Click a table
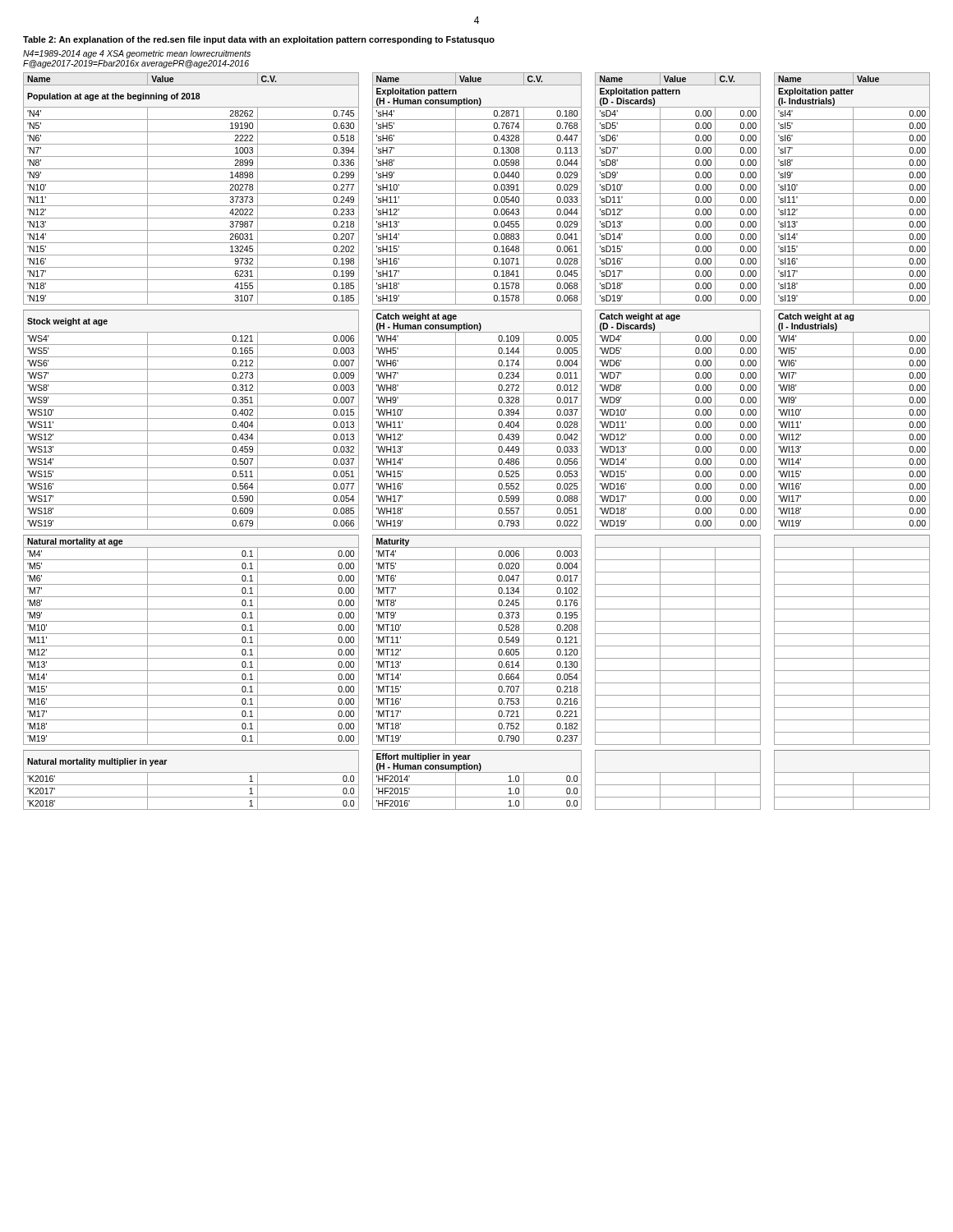The height and width of the screenshot is (1232, 953). 476,441
